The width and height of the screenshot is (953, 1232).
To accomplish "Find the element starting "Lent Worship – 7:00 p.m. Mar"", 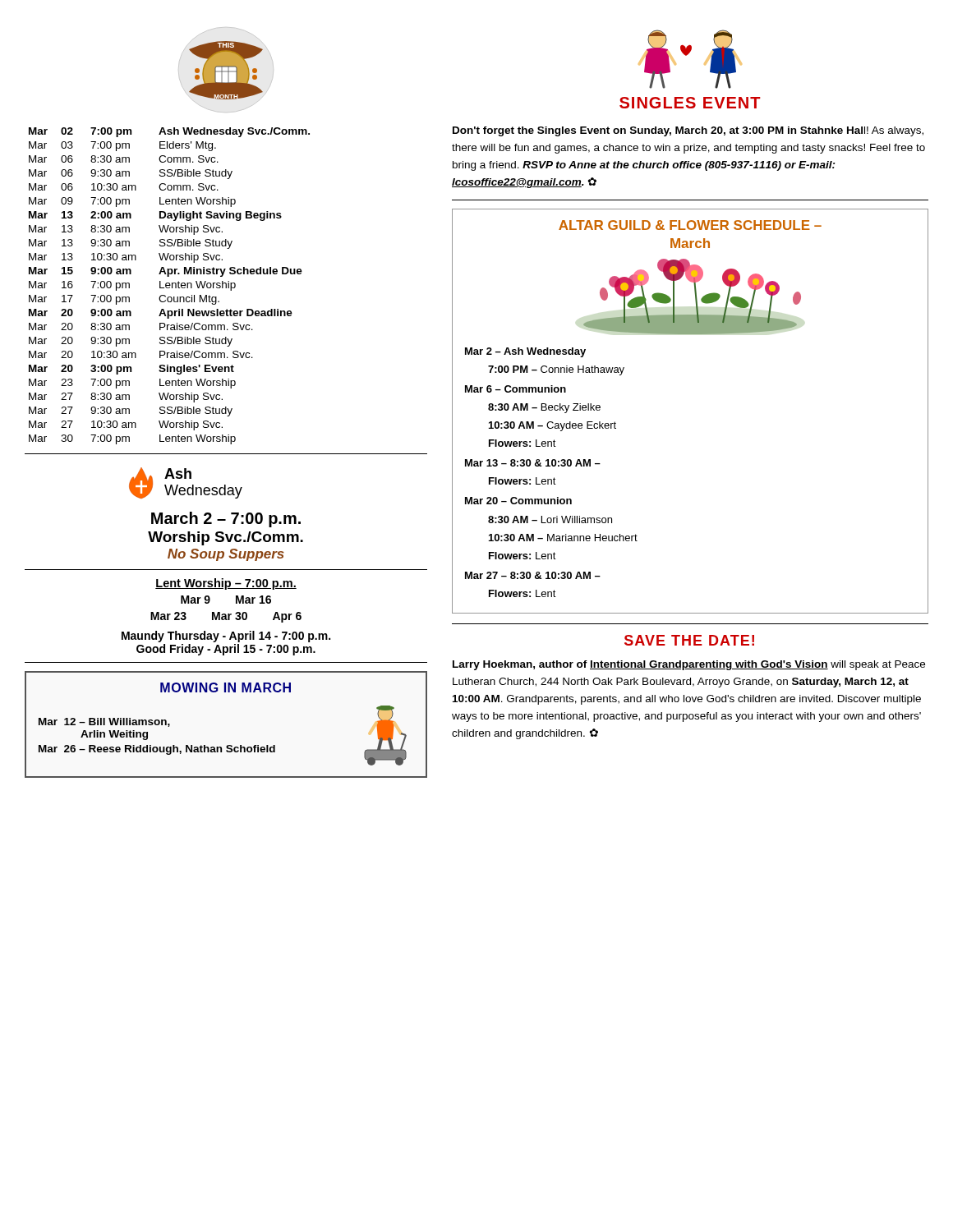I will [226, 600].
